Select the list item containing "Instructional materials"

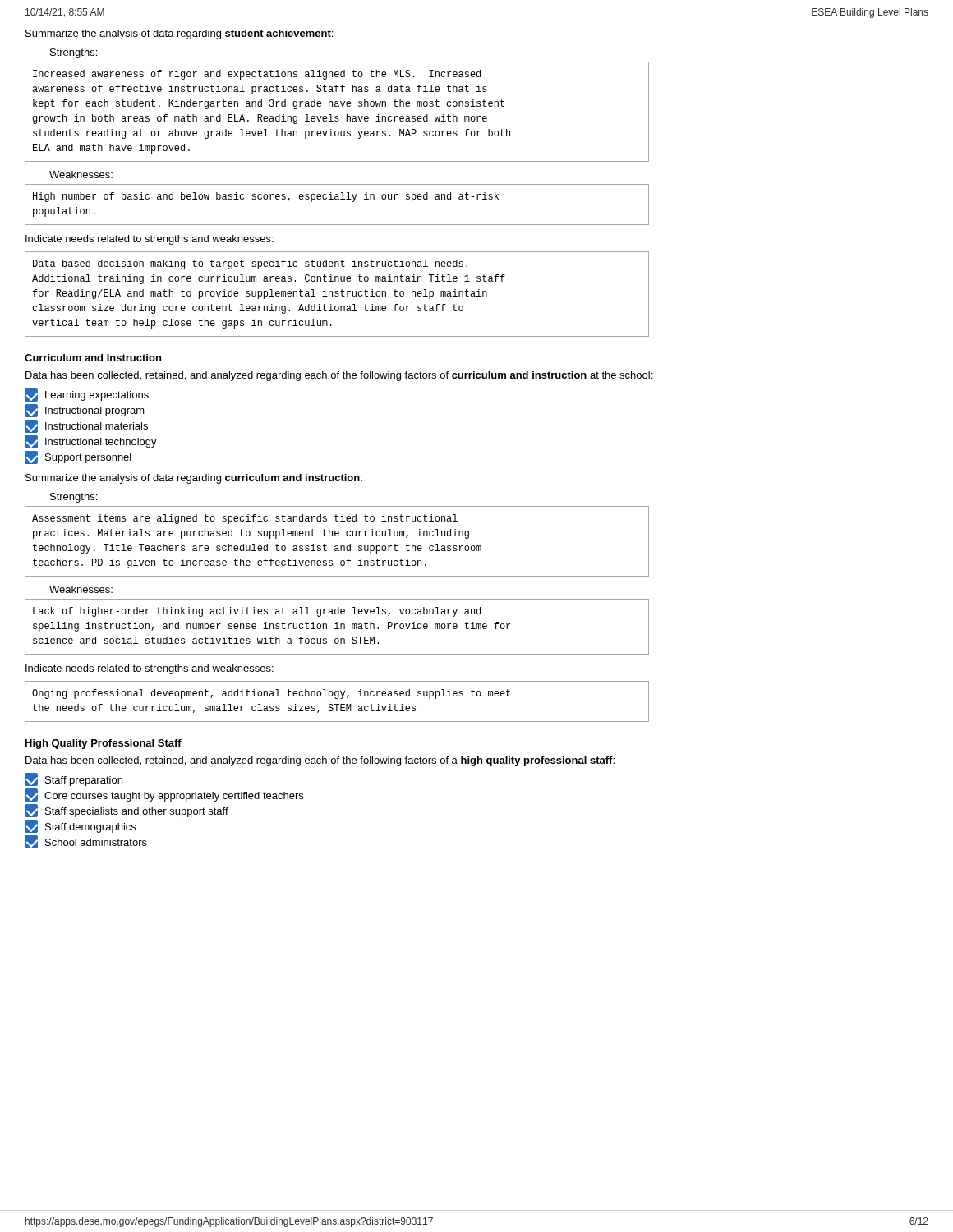pyautogui.click(x=86, y=426)
